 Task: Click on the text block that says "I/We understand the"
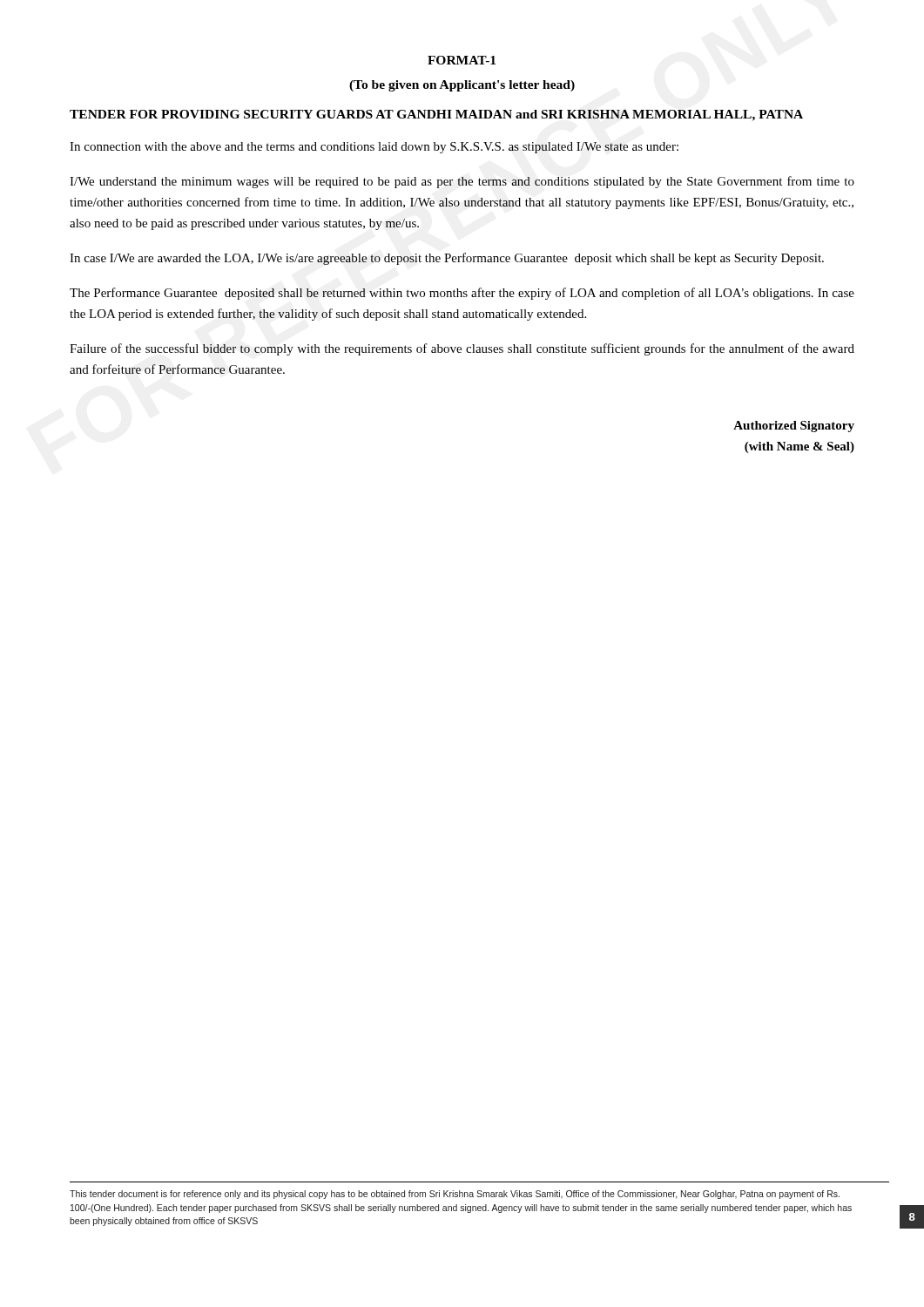pyautogui.click(x=462, y=202)
